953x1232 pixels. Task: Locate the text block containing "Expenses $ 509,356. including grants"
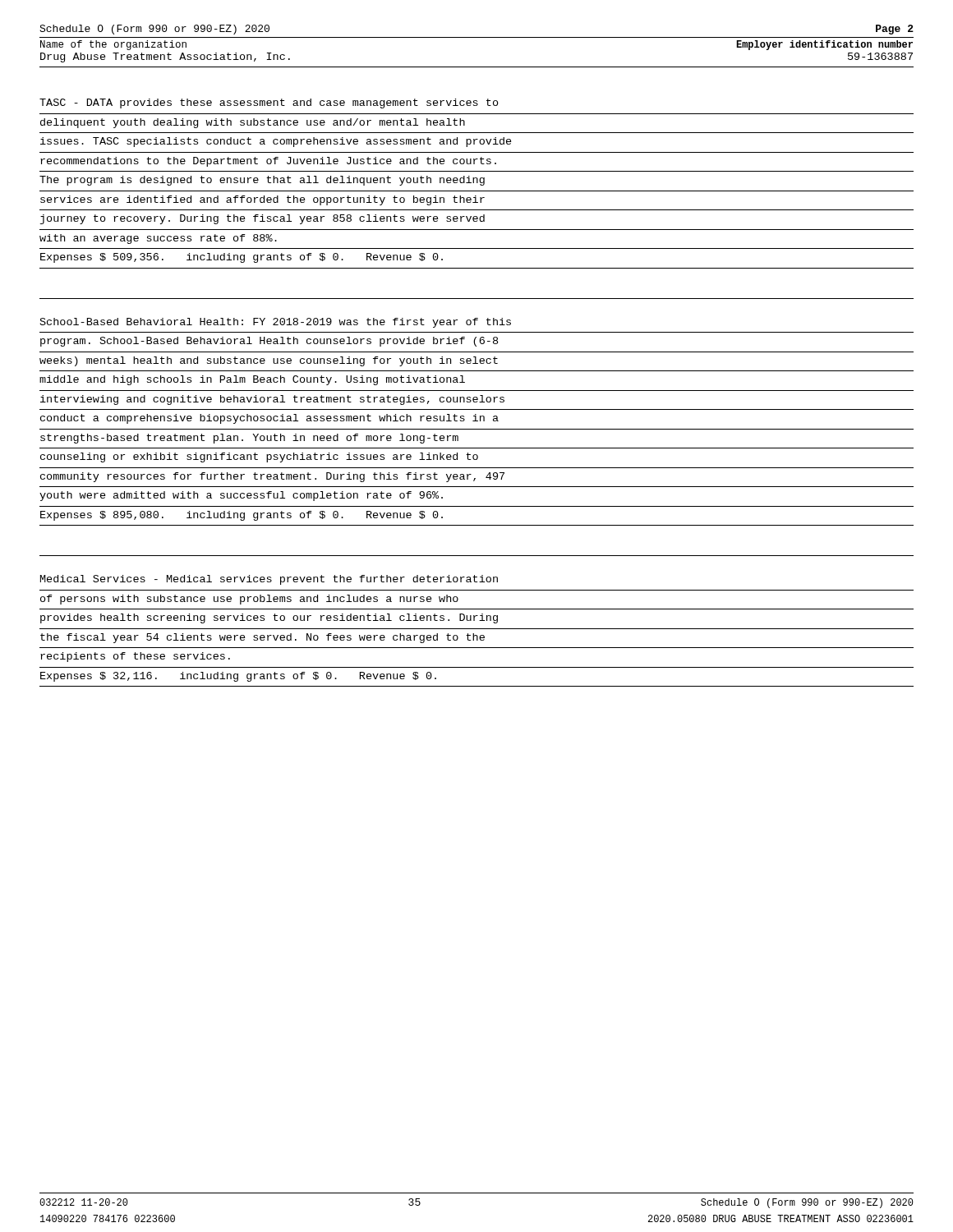(476, 259)
